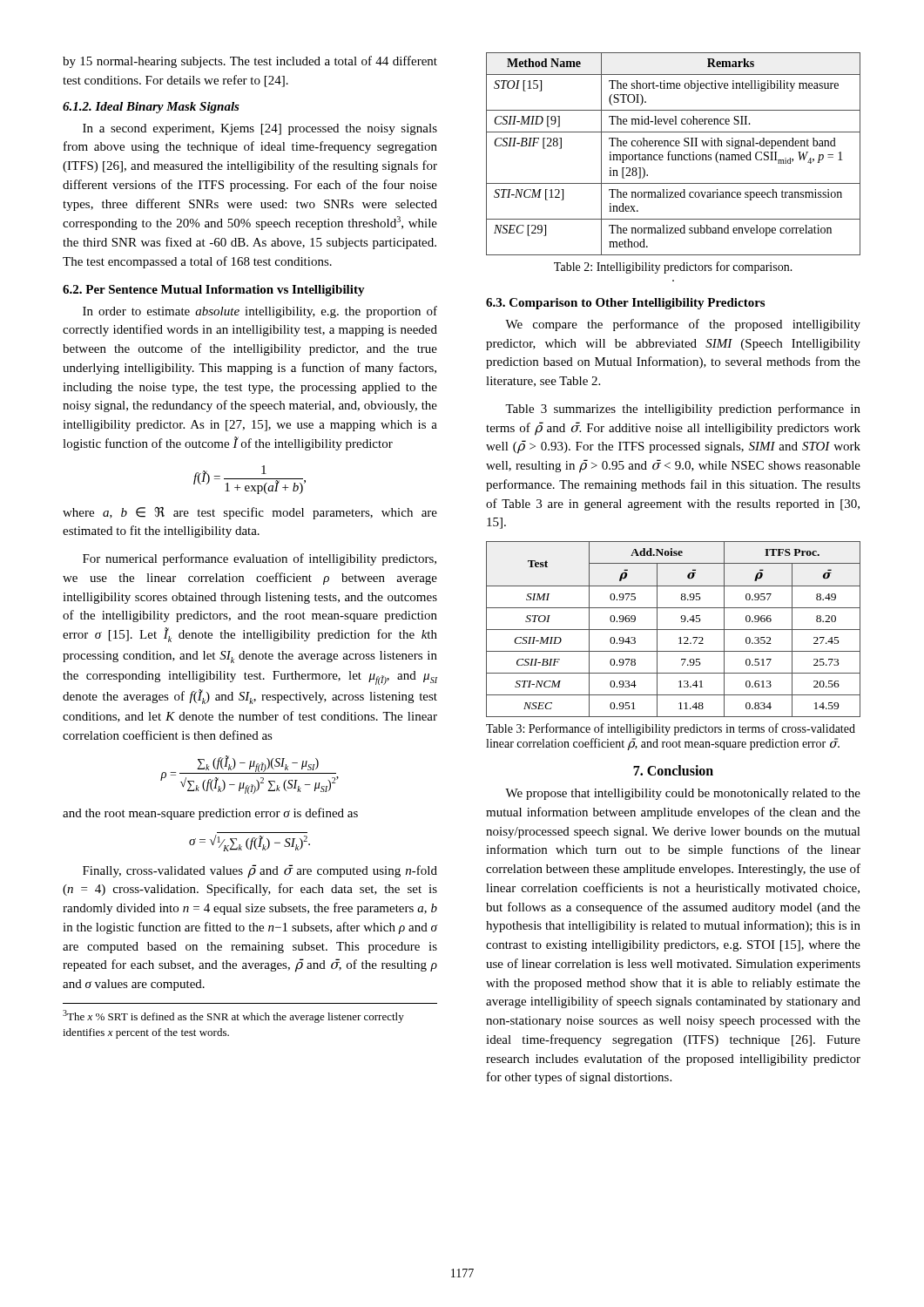Find the region starting "In order to estimate absolute intelligibility, e.g."

click(x=250, y=377)
